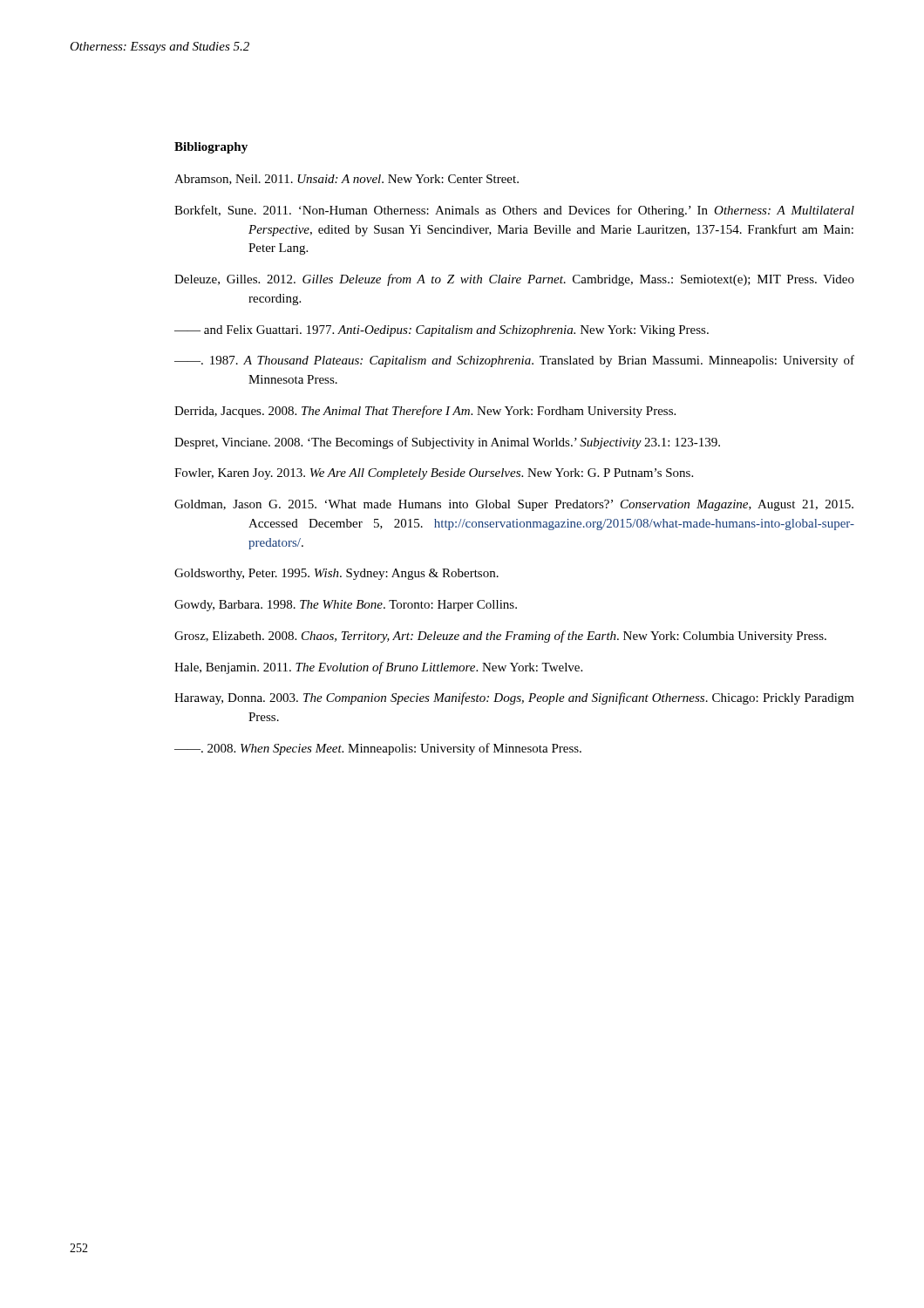Select the block starting "Despret, Vinciane. 2008. ‘The Becomings of"
924x1308 pixels.
point(514,442)
